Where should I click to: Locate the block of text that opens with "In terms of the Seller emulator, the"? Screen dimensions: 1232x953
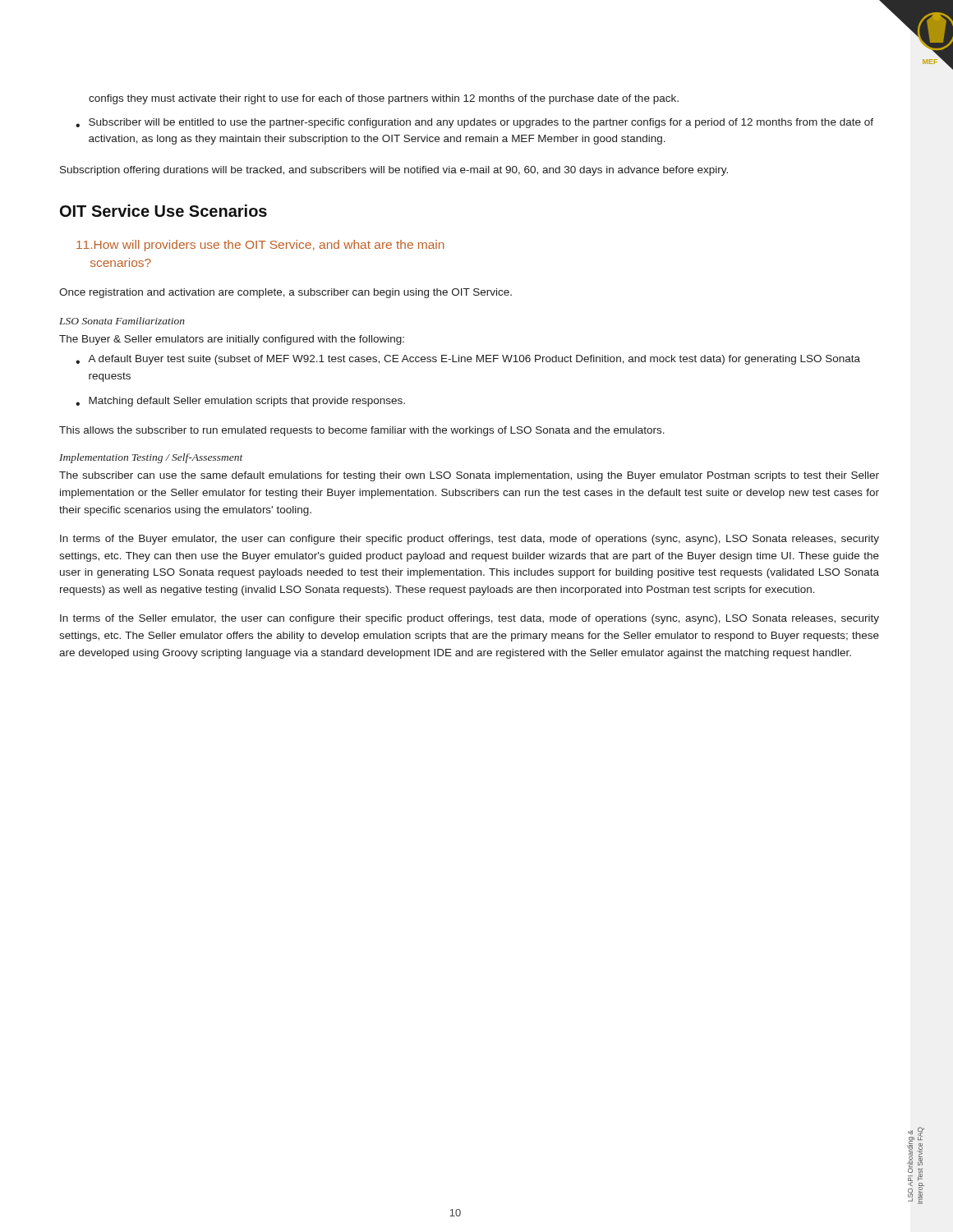(469, 636)
